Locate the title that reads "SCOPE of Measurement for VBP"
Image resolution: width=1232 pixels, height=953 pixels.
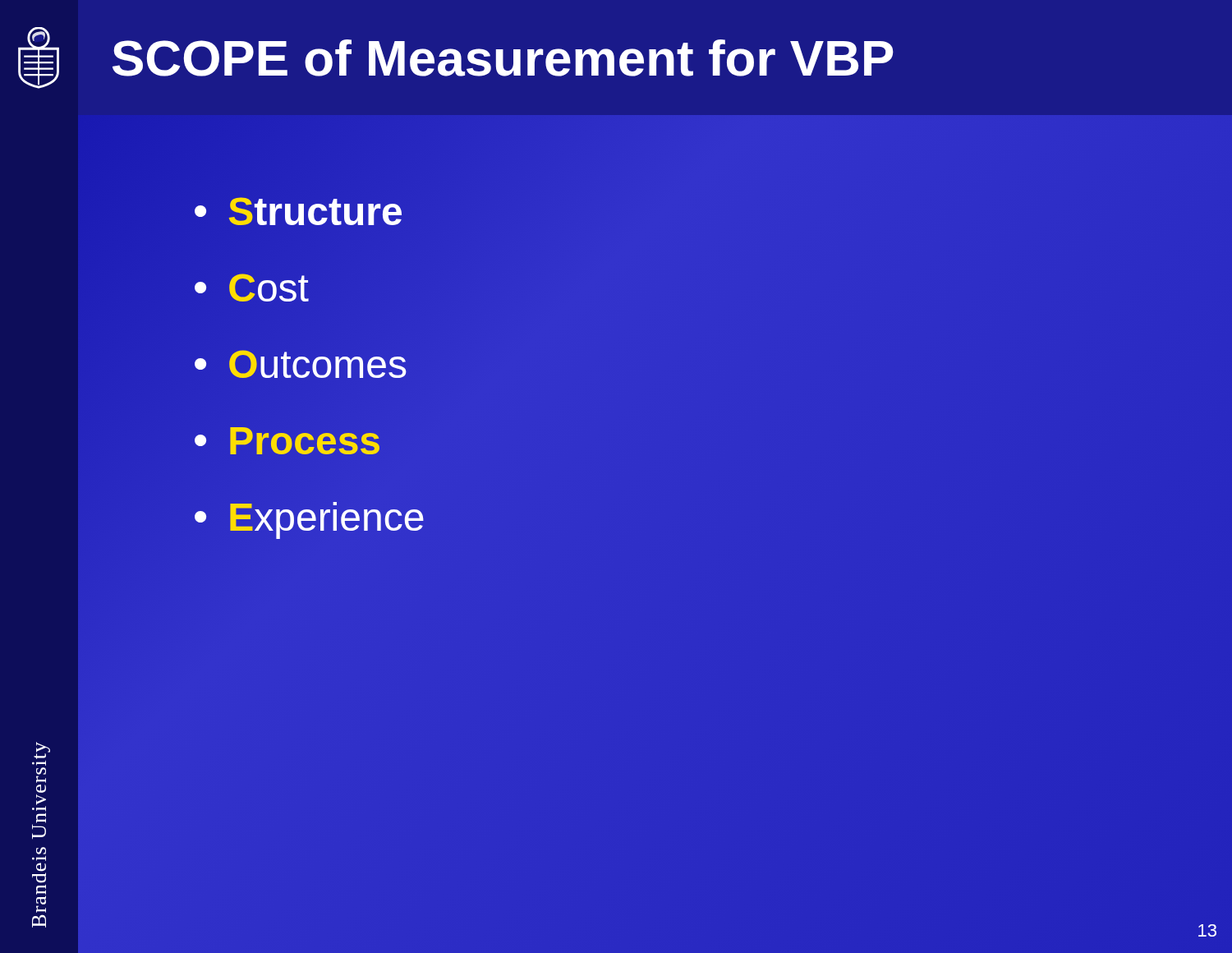[503, 58]
